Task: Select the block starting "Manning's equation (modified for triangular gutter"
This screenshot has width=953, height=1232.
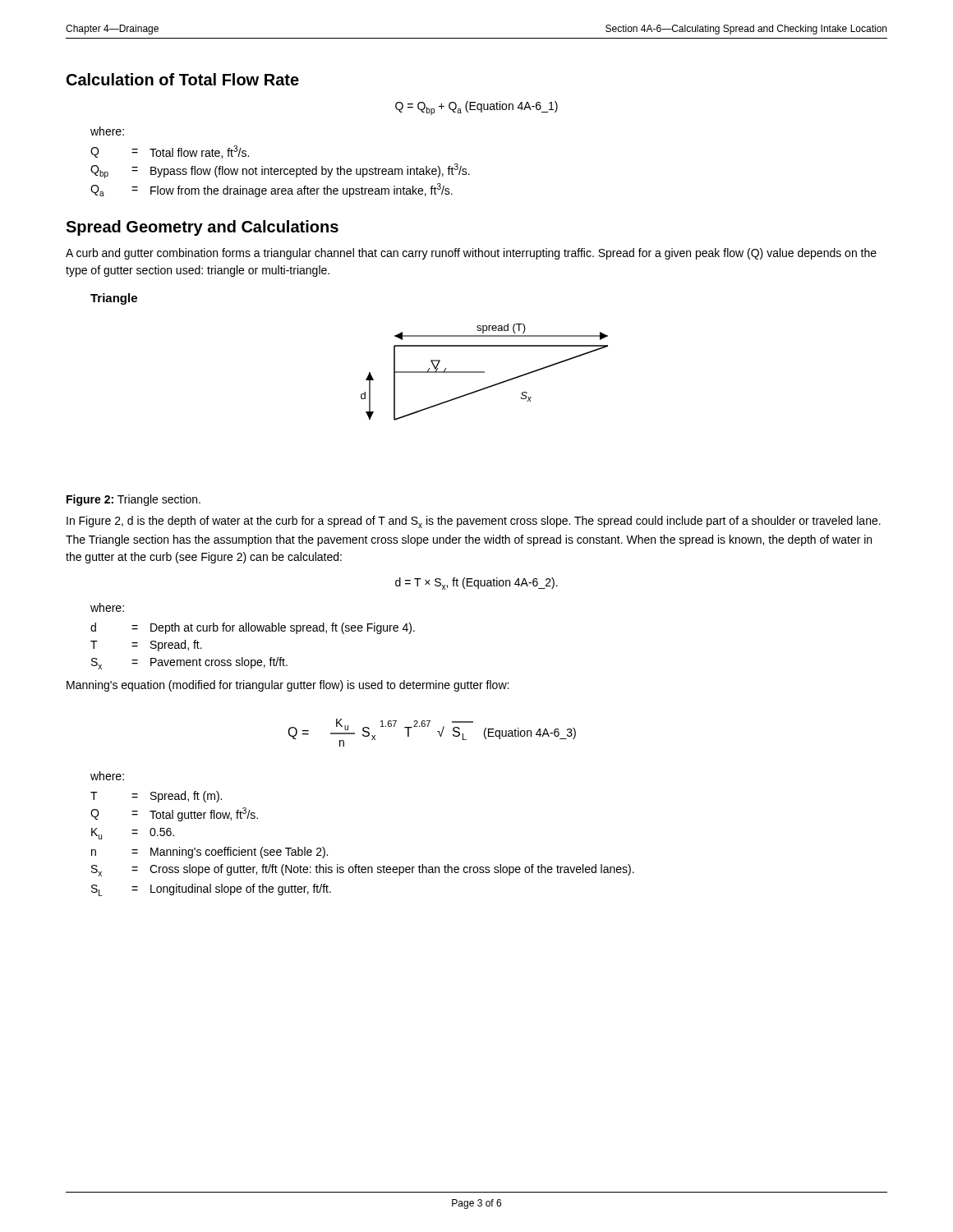Action: point(476,686)
